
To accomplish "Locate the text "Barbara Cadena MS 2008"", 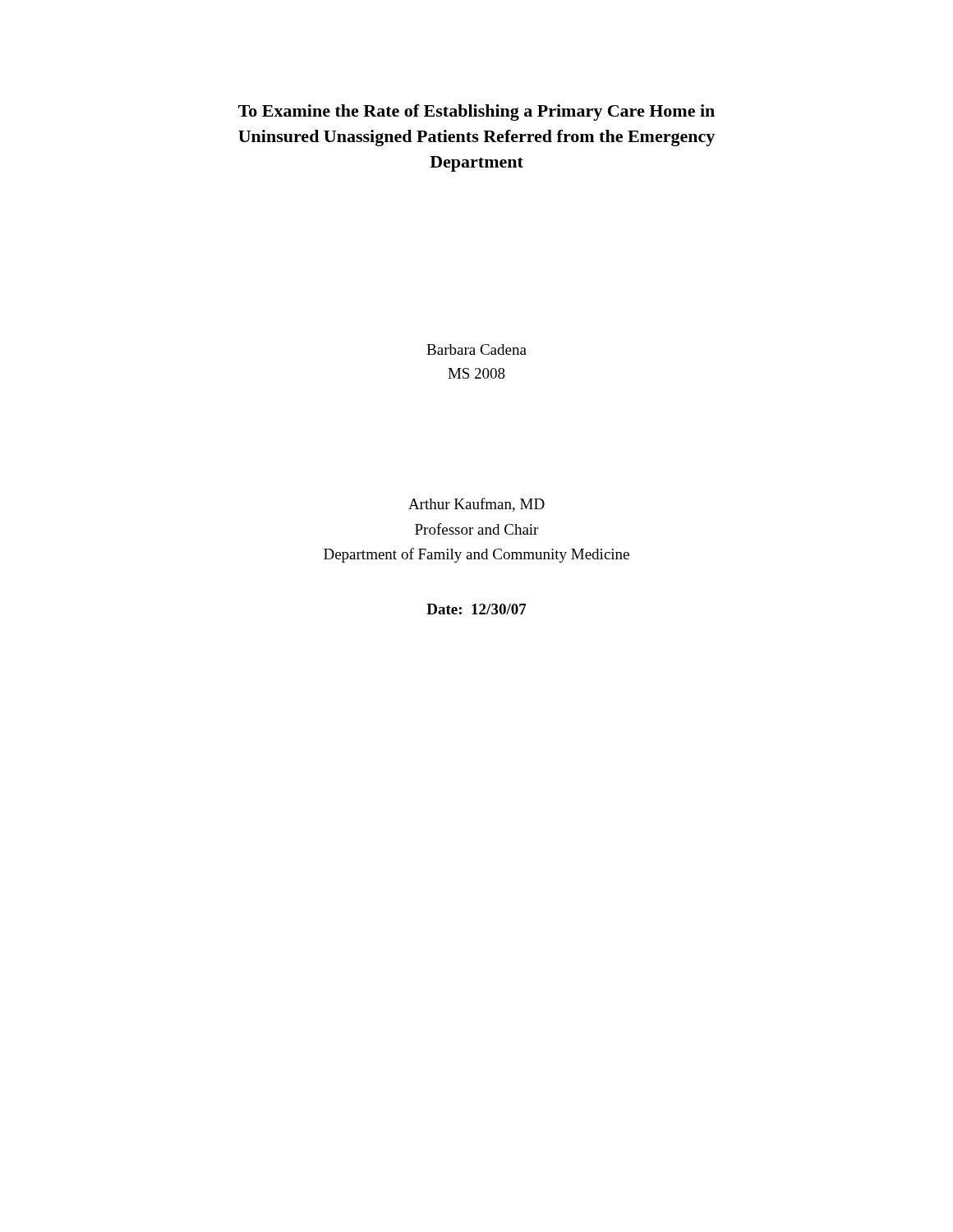I will coord(476,361).
